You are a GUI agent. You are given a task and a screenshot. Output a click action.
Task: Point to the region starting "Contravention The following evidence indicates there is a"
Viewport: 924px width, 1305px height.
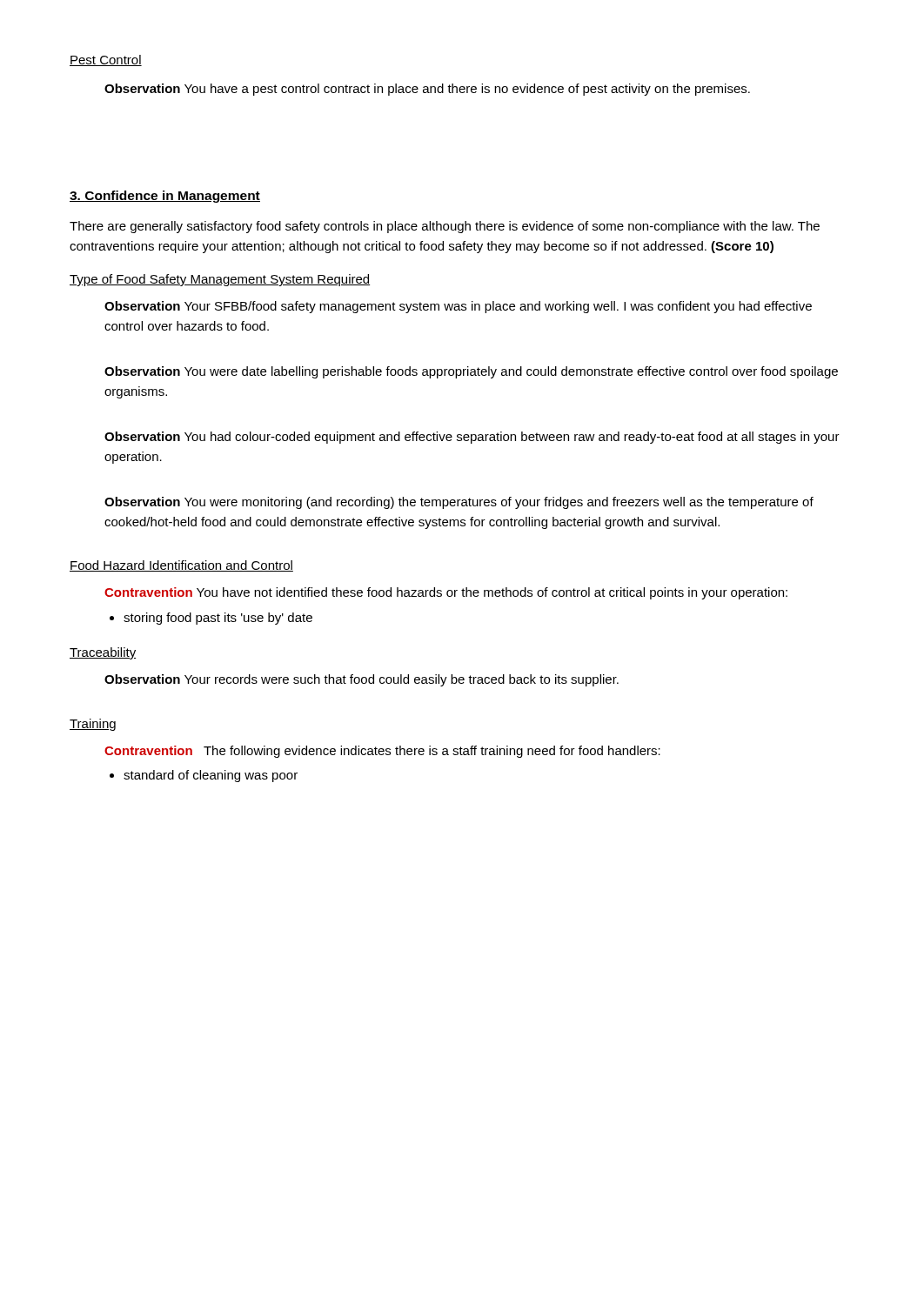(479, 764)
